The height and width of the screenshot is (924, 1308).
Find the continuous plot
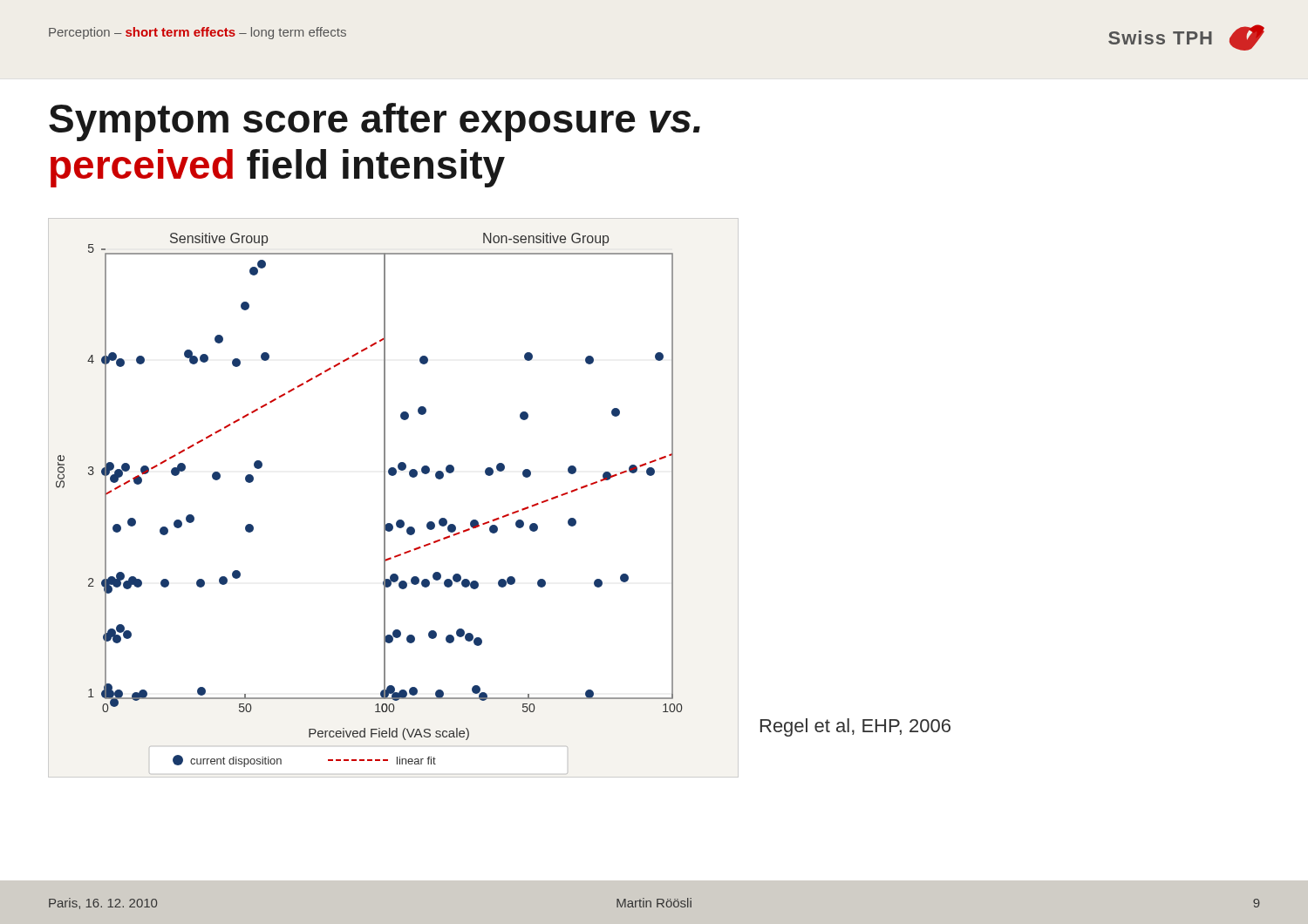[x=393, y=498]
